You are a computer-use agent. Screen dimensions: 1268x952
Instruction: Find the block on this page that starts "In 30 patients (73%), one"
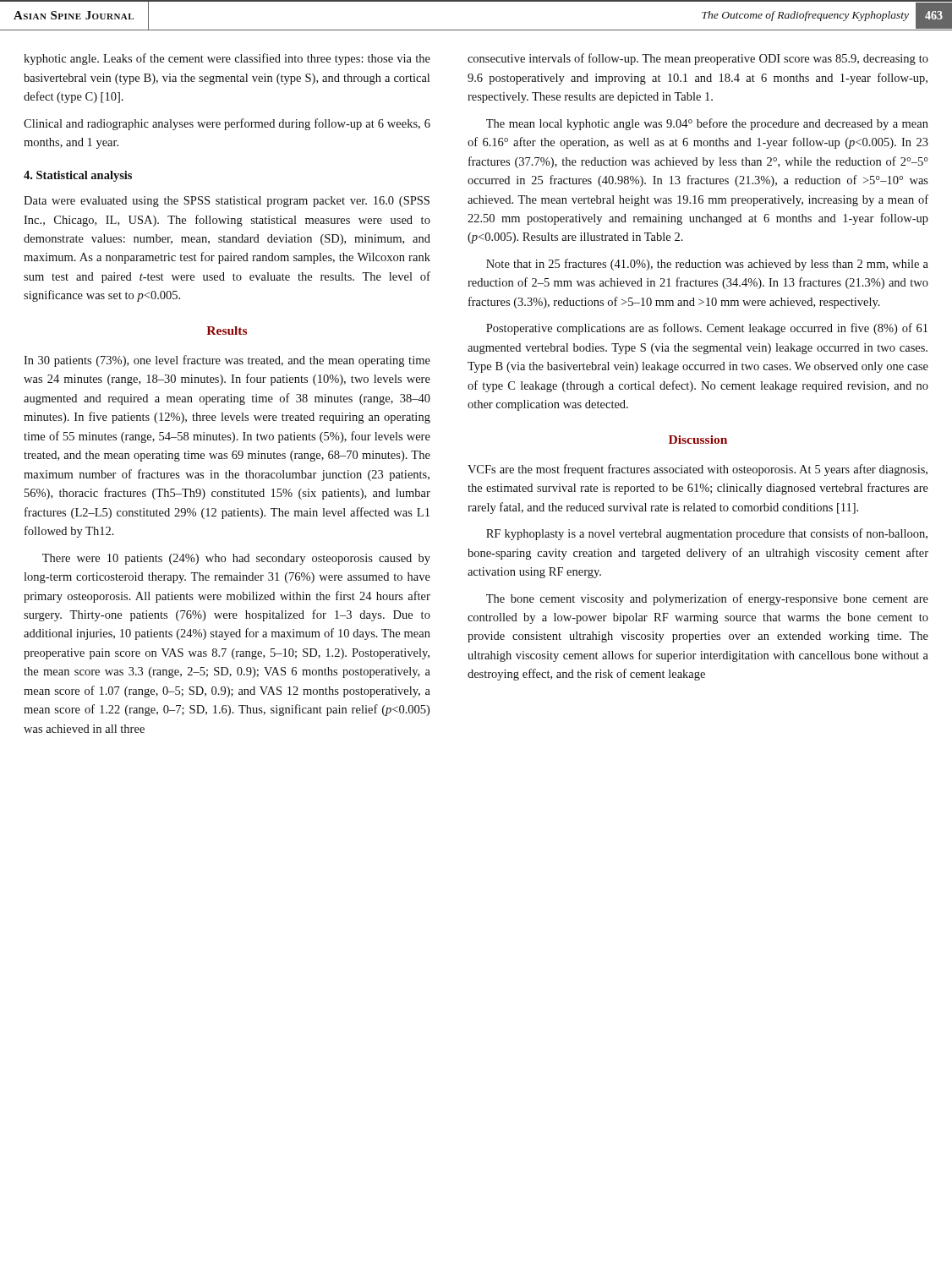pos(227,544)
